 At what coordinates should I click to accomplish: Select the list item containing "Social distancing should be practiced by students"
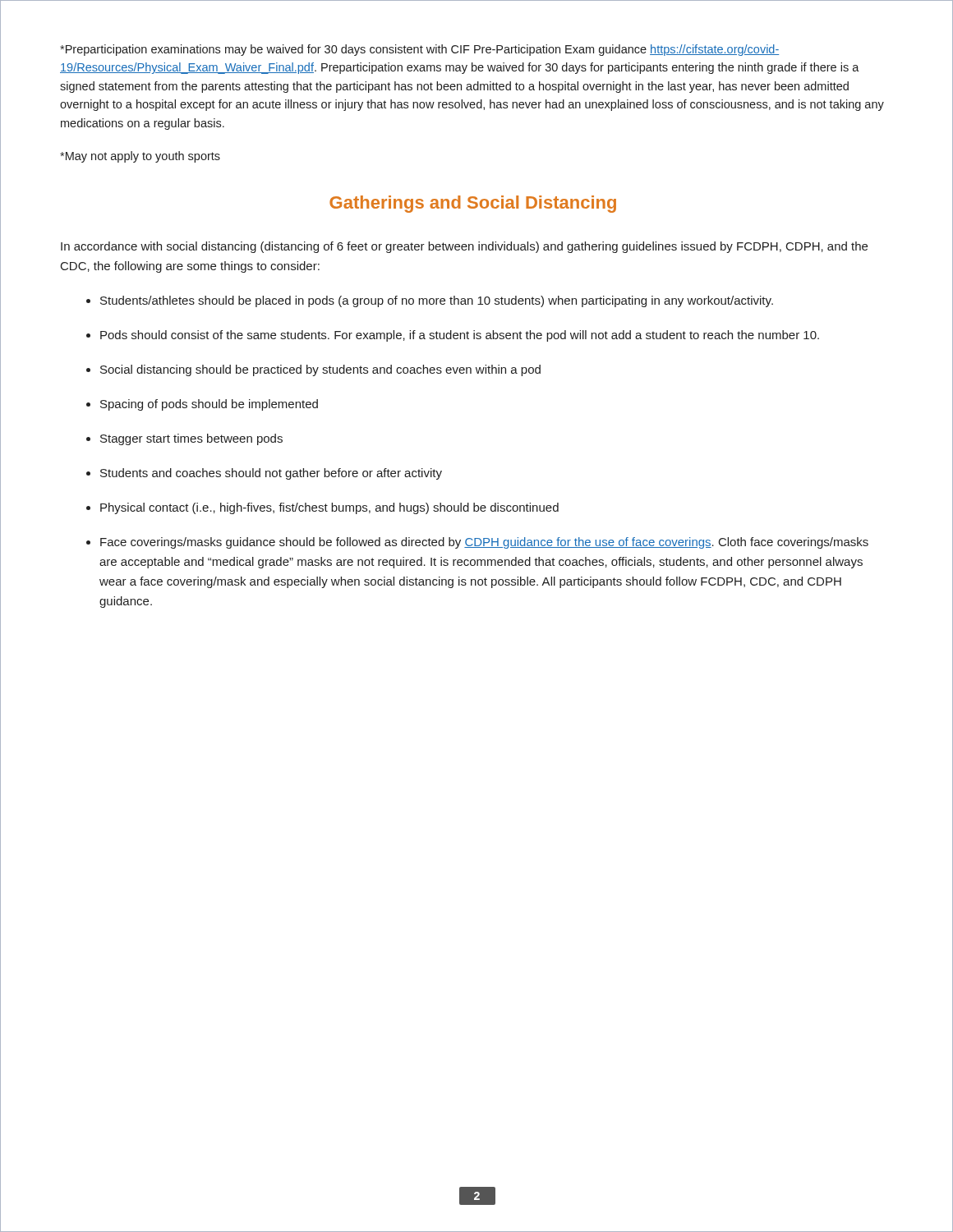[x=320, y=369]
